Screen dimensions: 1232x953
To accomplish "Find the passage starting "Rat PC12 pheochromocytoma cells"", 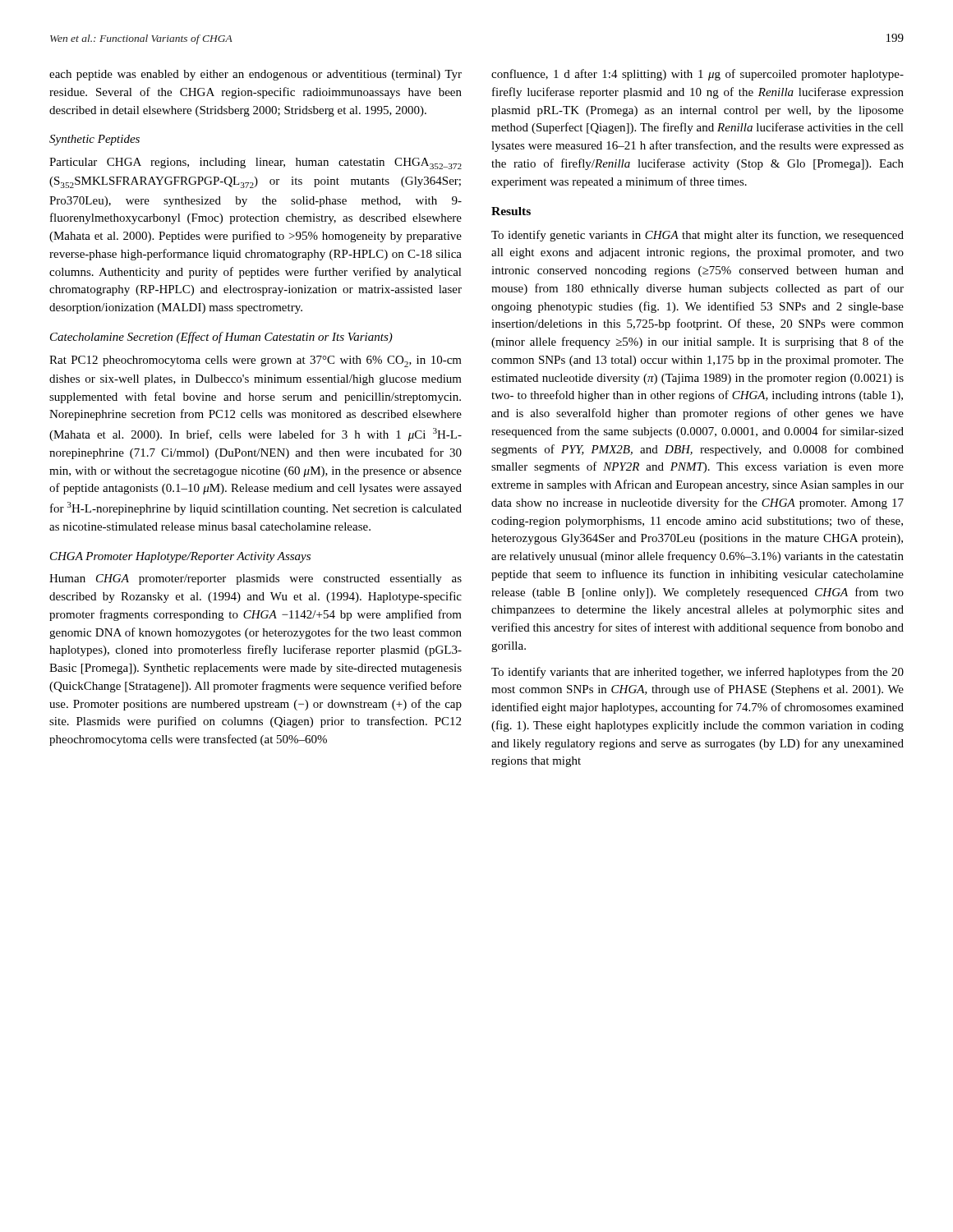I will pyautogui.click(x=255, y=444).
